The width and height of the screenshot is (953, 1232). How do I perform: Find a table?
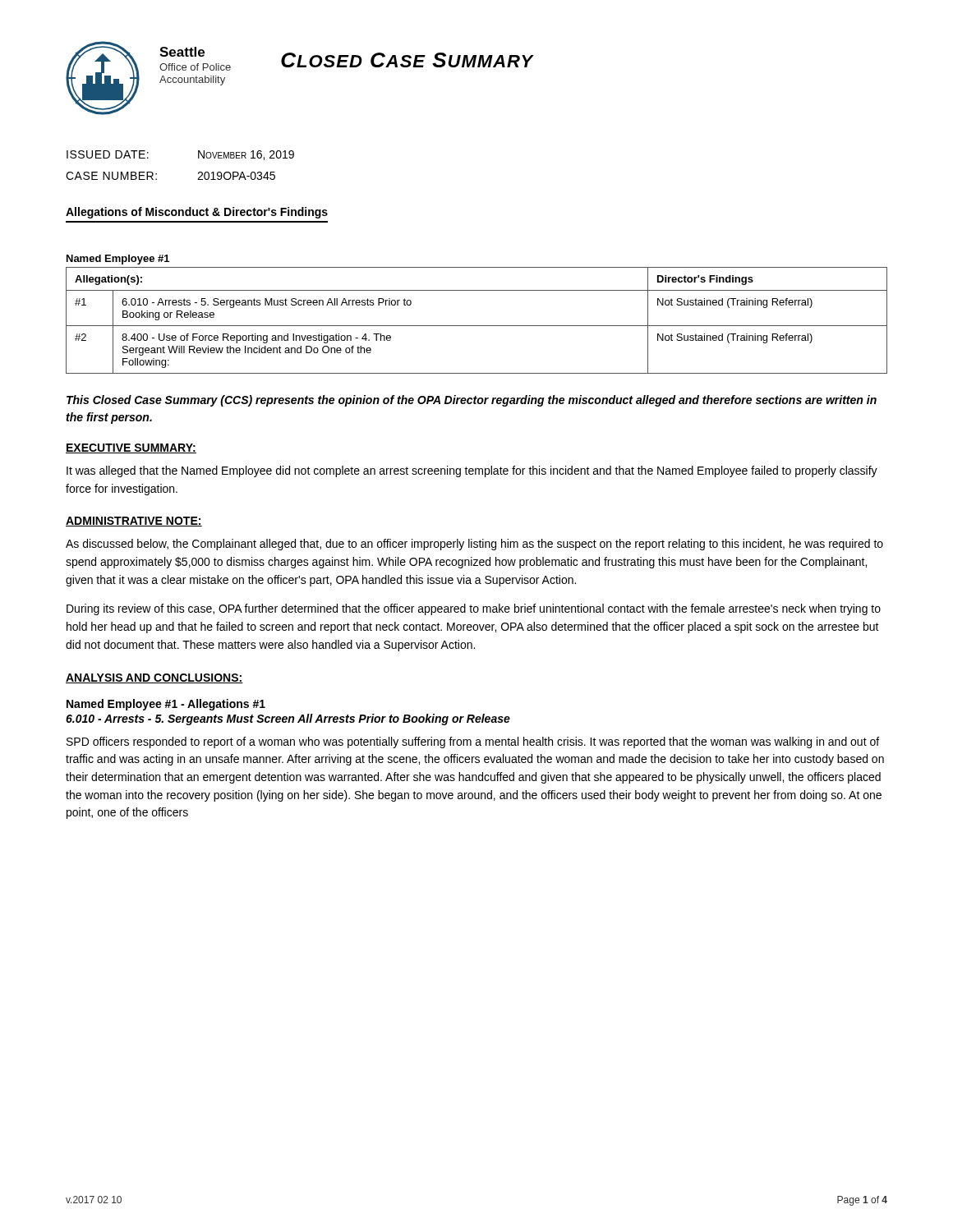coord(476,320)
